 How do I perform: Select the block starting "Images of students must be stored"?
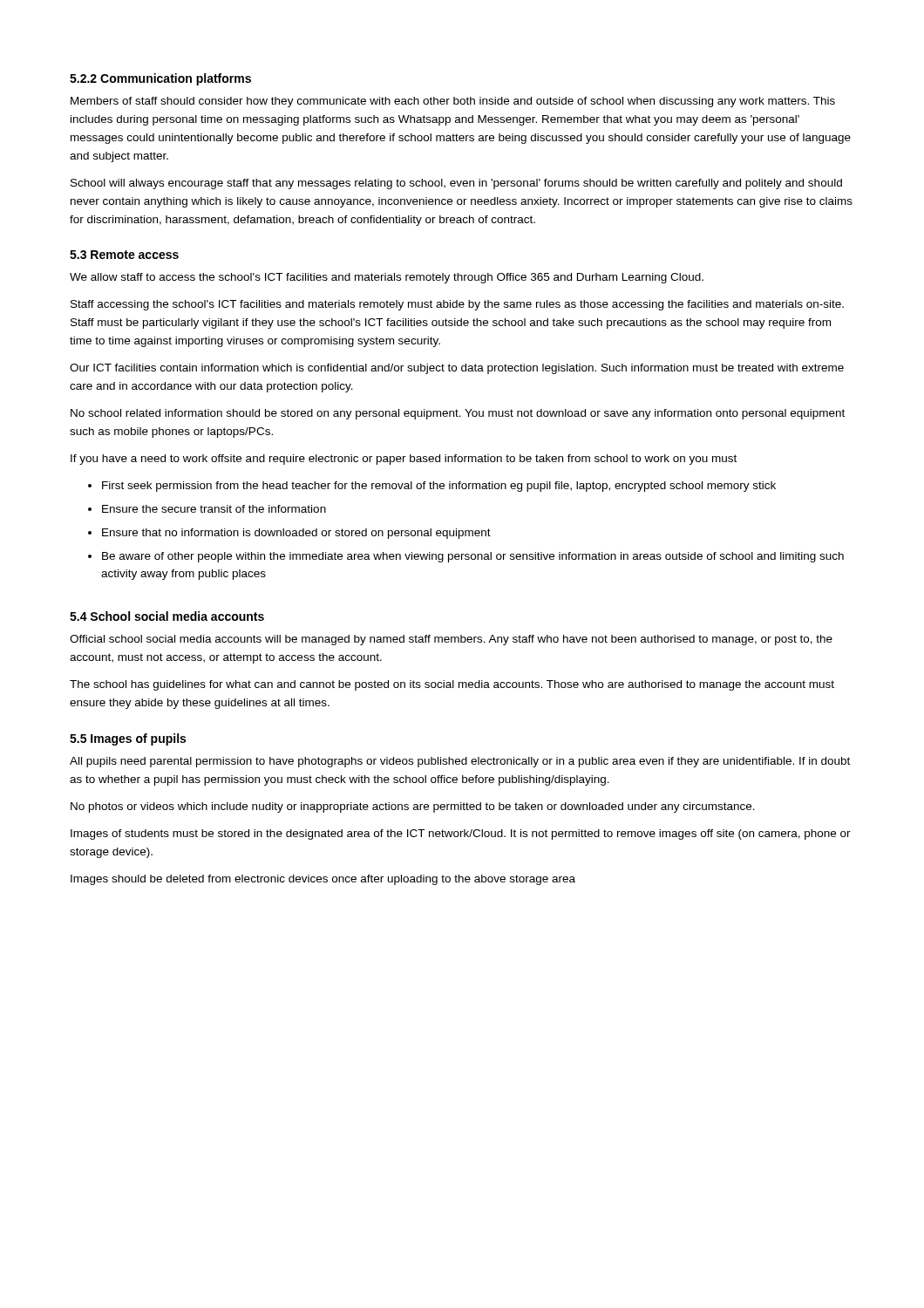(460, 842)
